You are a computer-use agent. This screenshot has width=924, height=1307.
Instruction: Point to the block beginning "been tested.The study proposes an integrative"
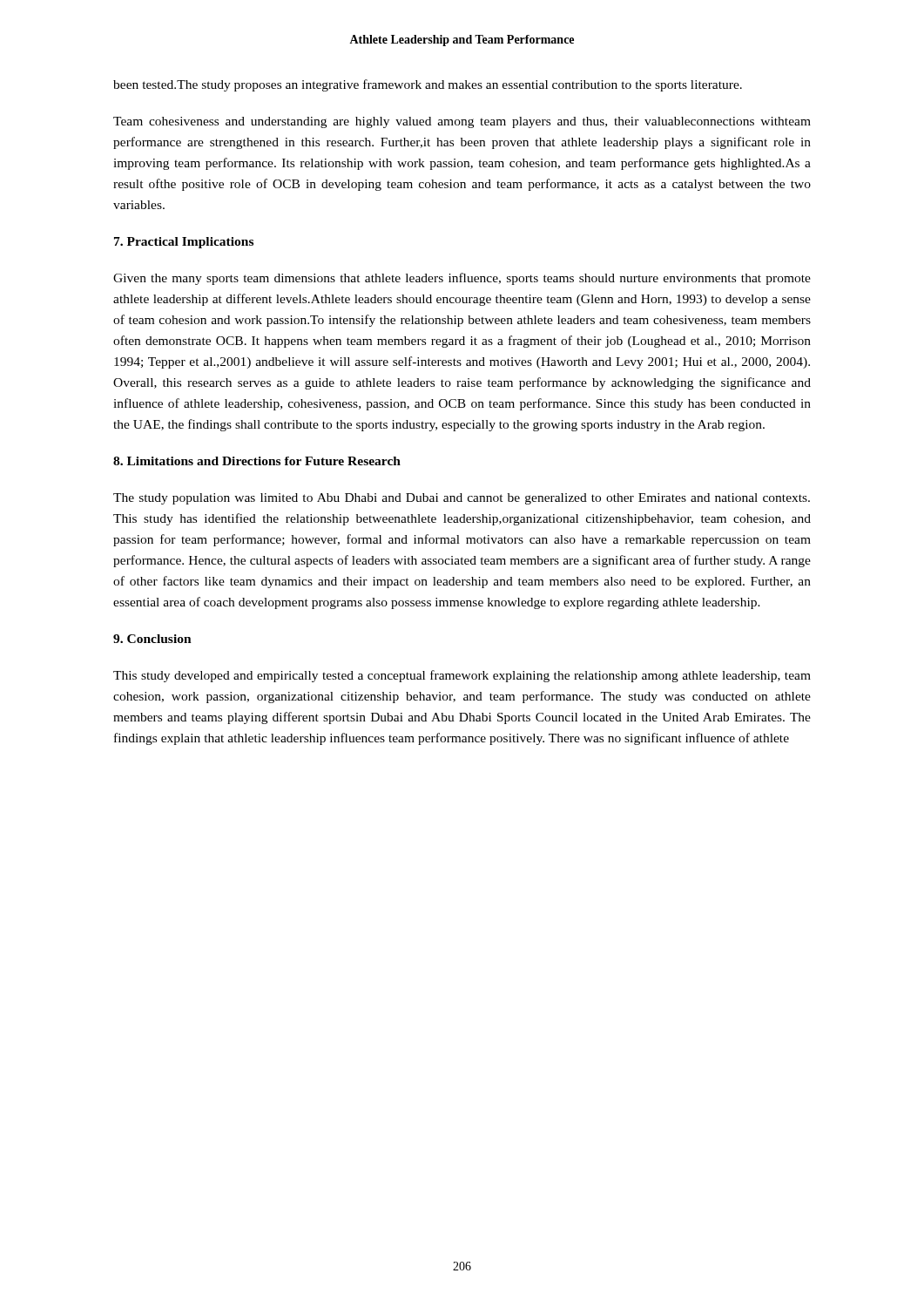pos(462,85)
